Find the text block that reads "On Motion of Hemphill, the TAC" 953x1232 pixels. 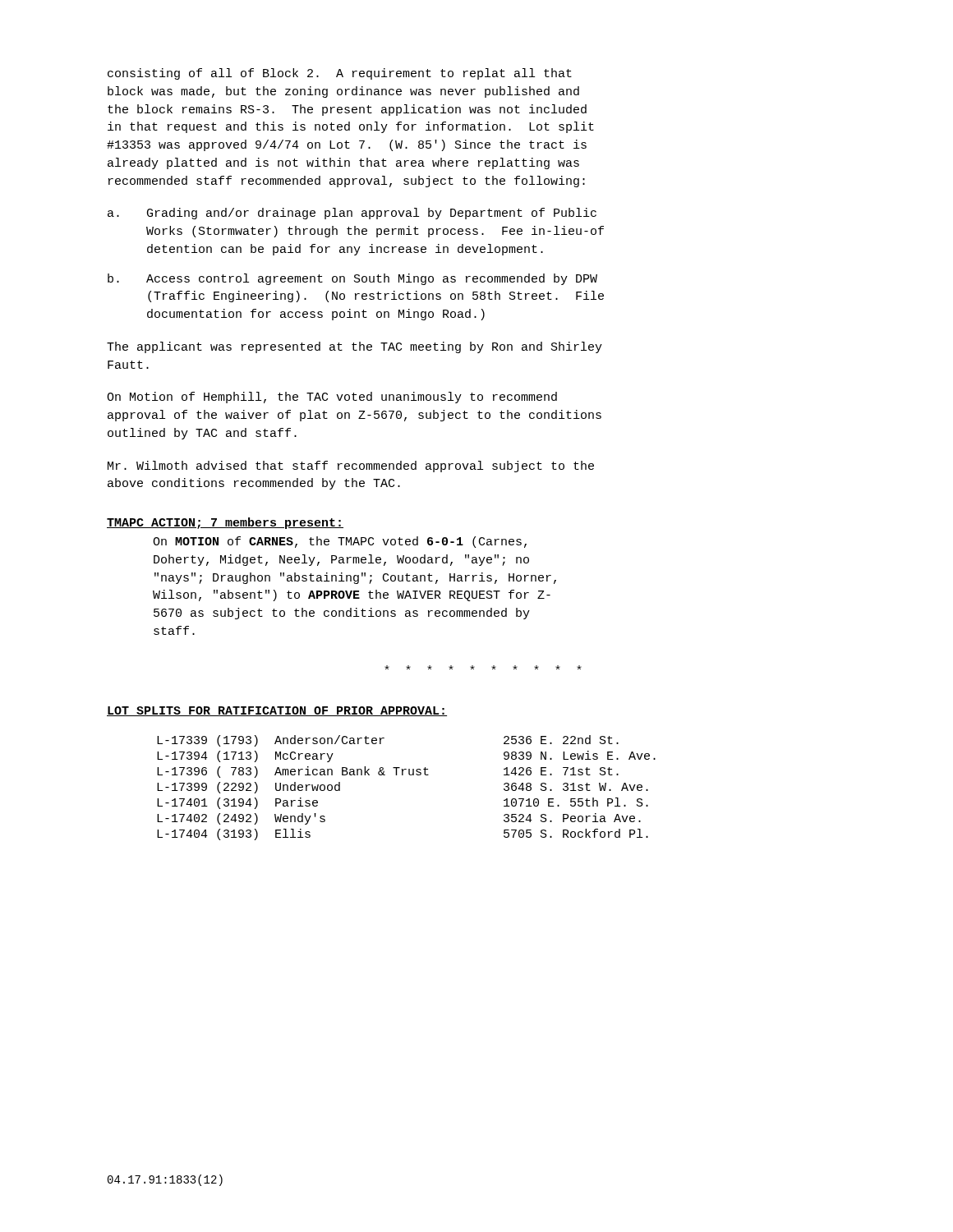pos(355,416)
